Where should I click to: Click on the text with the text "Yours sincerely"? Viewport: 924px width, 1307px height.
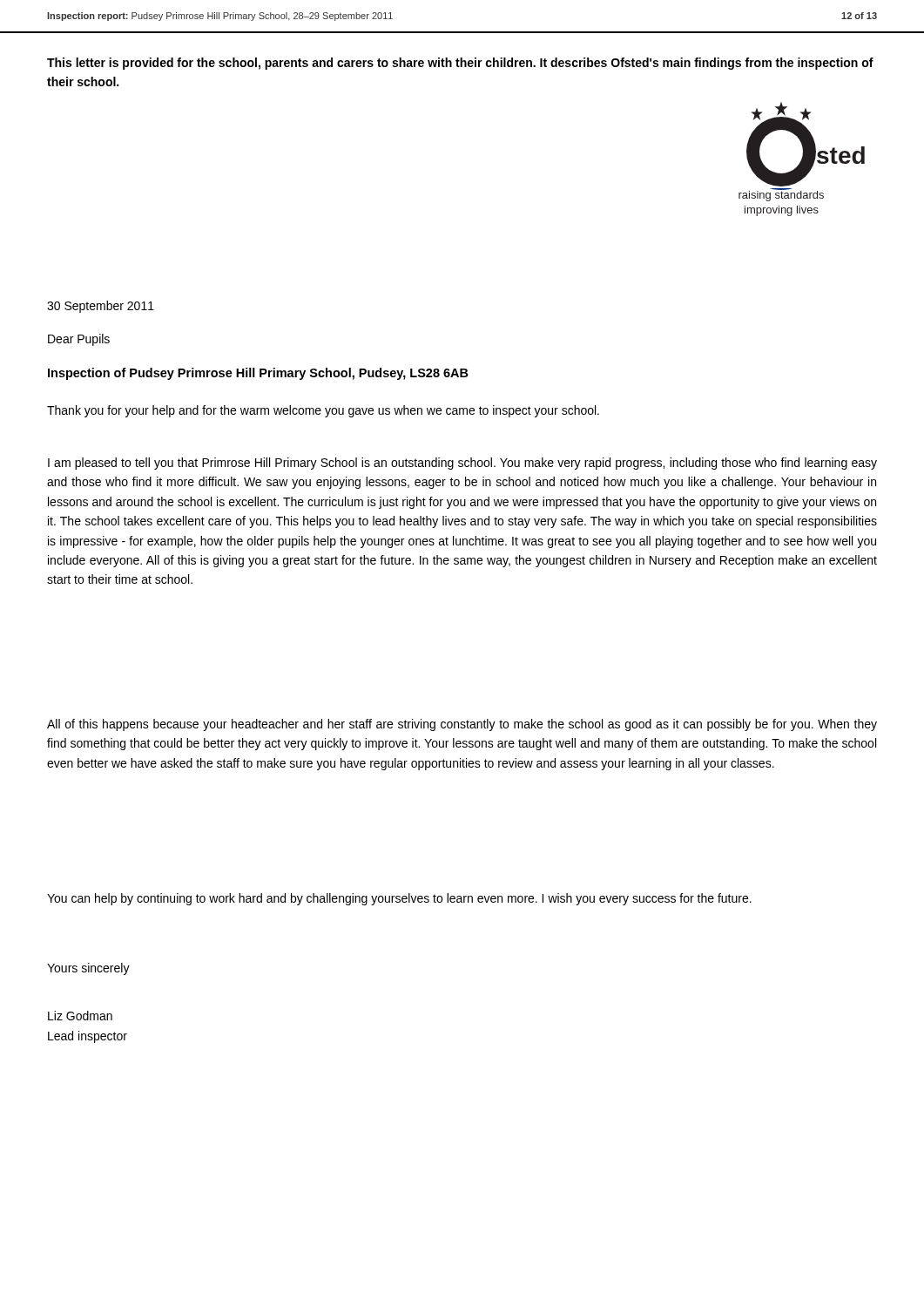[x=88, y=968]
